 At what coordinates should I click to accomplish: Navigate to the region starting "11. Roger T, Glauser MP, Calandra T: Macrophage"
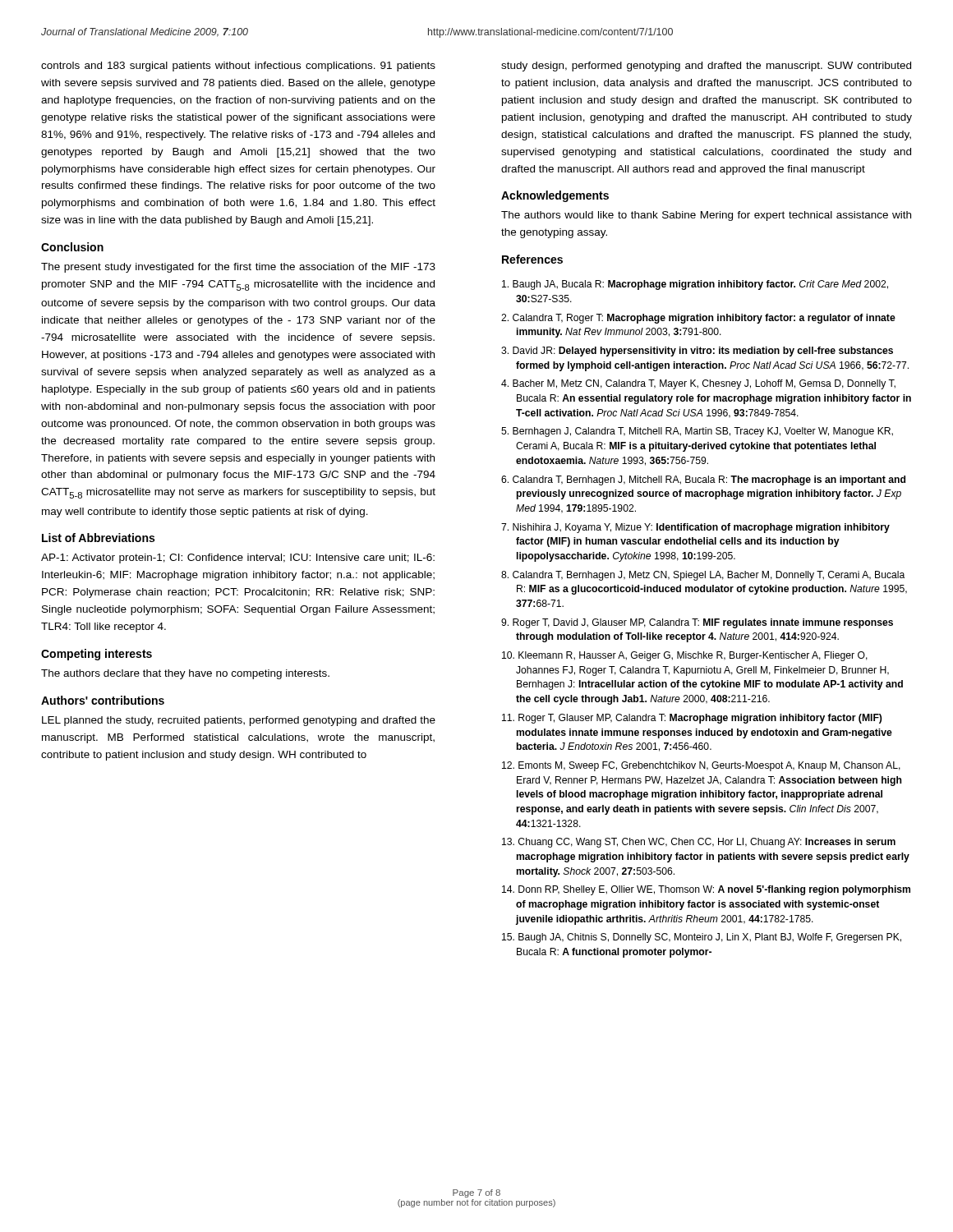(697, 732)
